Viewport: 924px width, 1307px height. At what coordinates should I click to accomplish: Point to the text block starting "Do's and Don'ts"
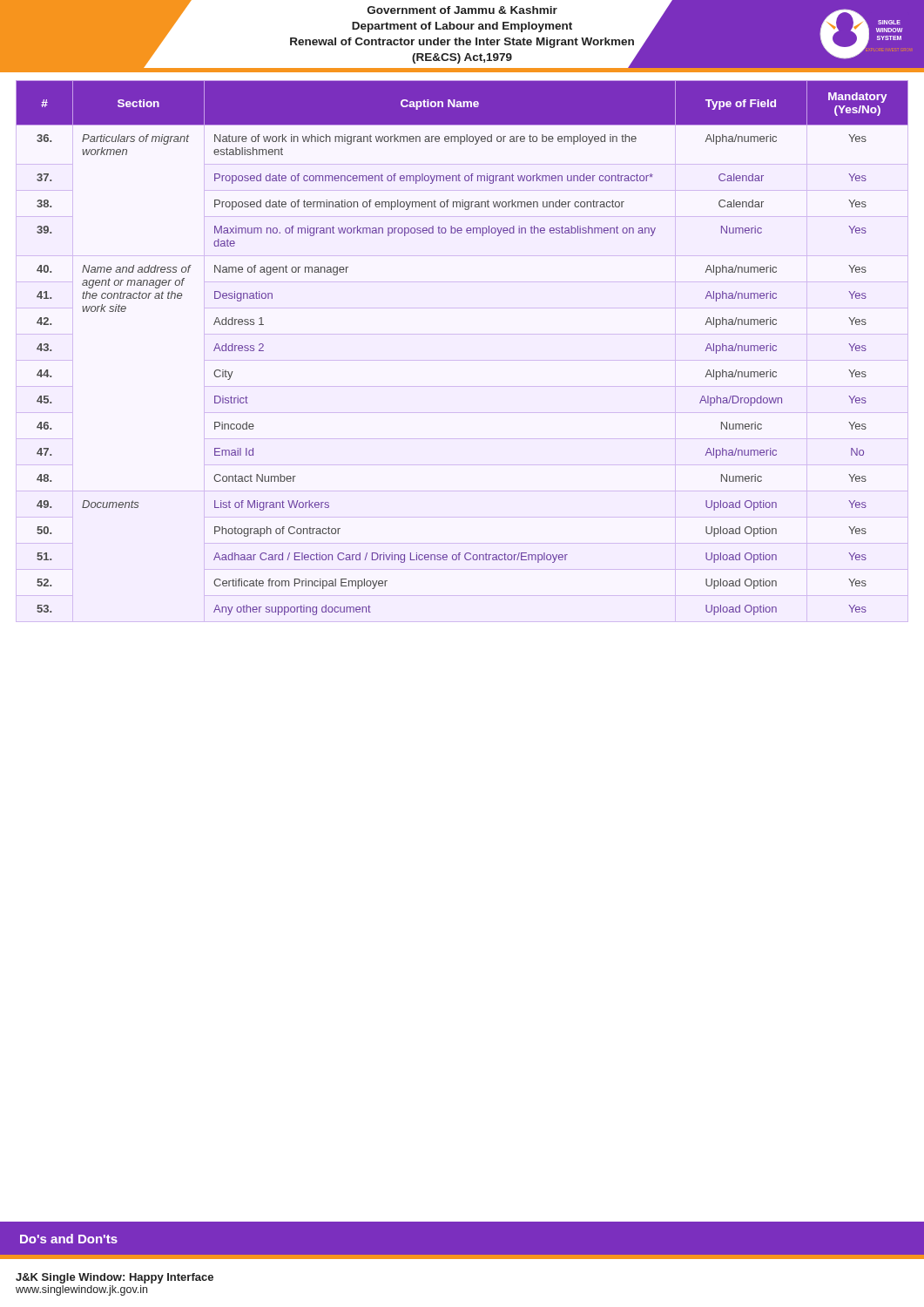pos(68,1238)
